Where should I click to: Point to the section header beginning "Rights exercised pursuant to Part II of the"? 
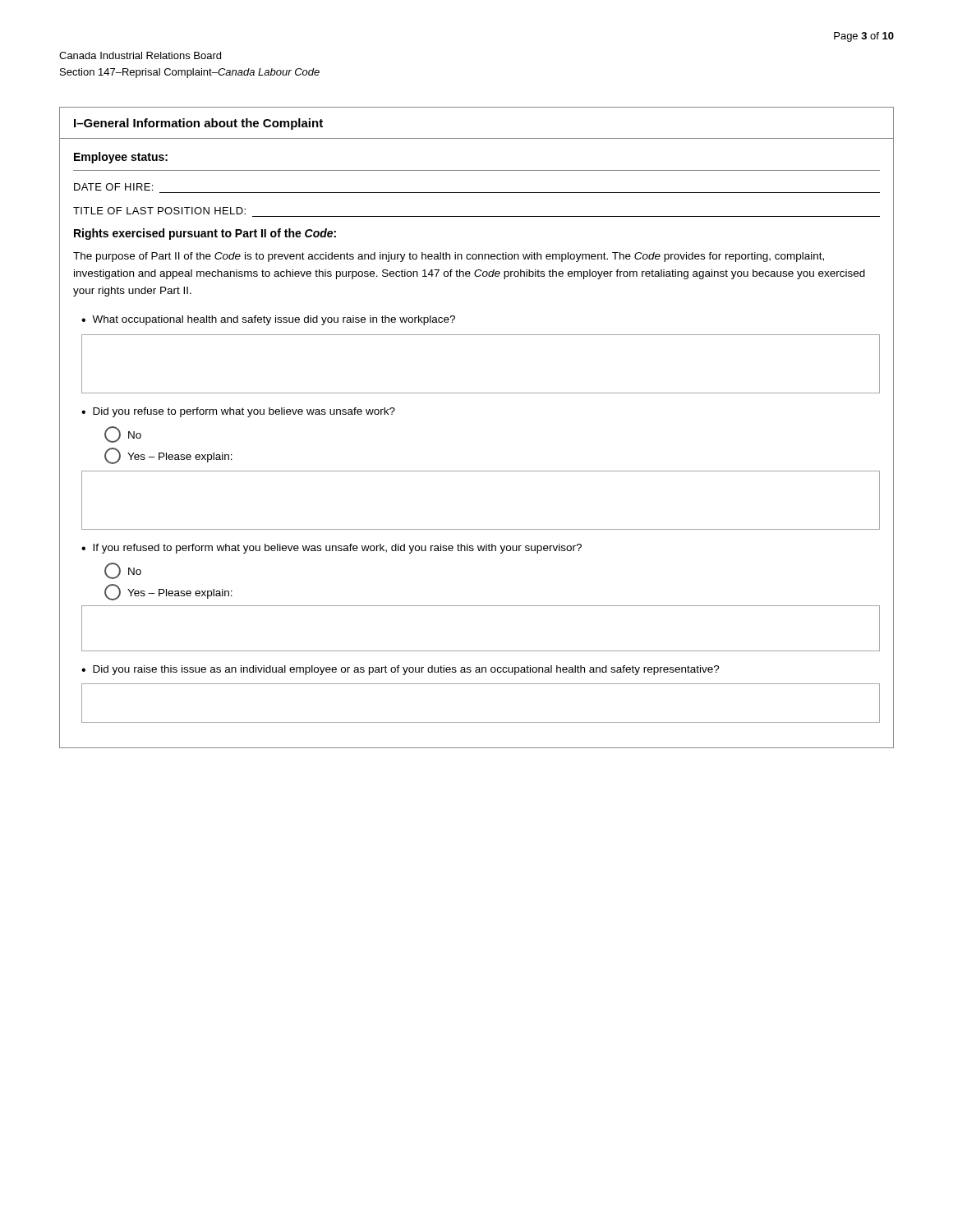click(x=205, y=233)
